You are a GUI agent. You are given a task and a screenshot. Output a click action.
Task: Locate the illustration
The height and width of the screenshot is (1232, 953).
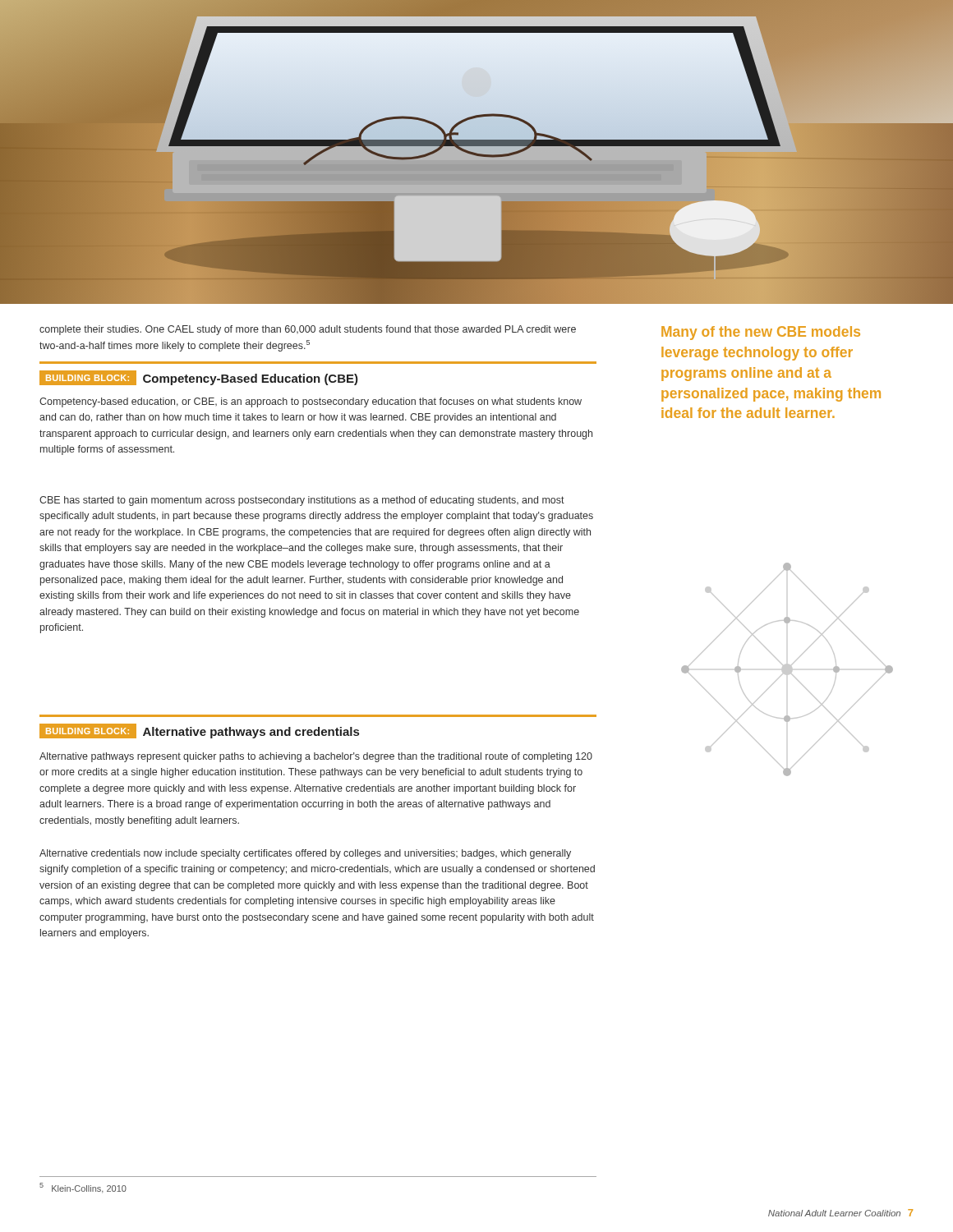point(787,669)
